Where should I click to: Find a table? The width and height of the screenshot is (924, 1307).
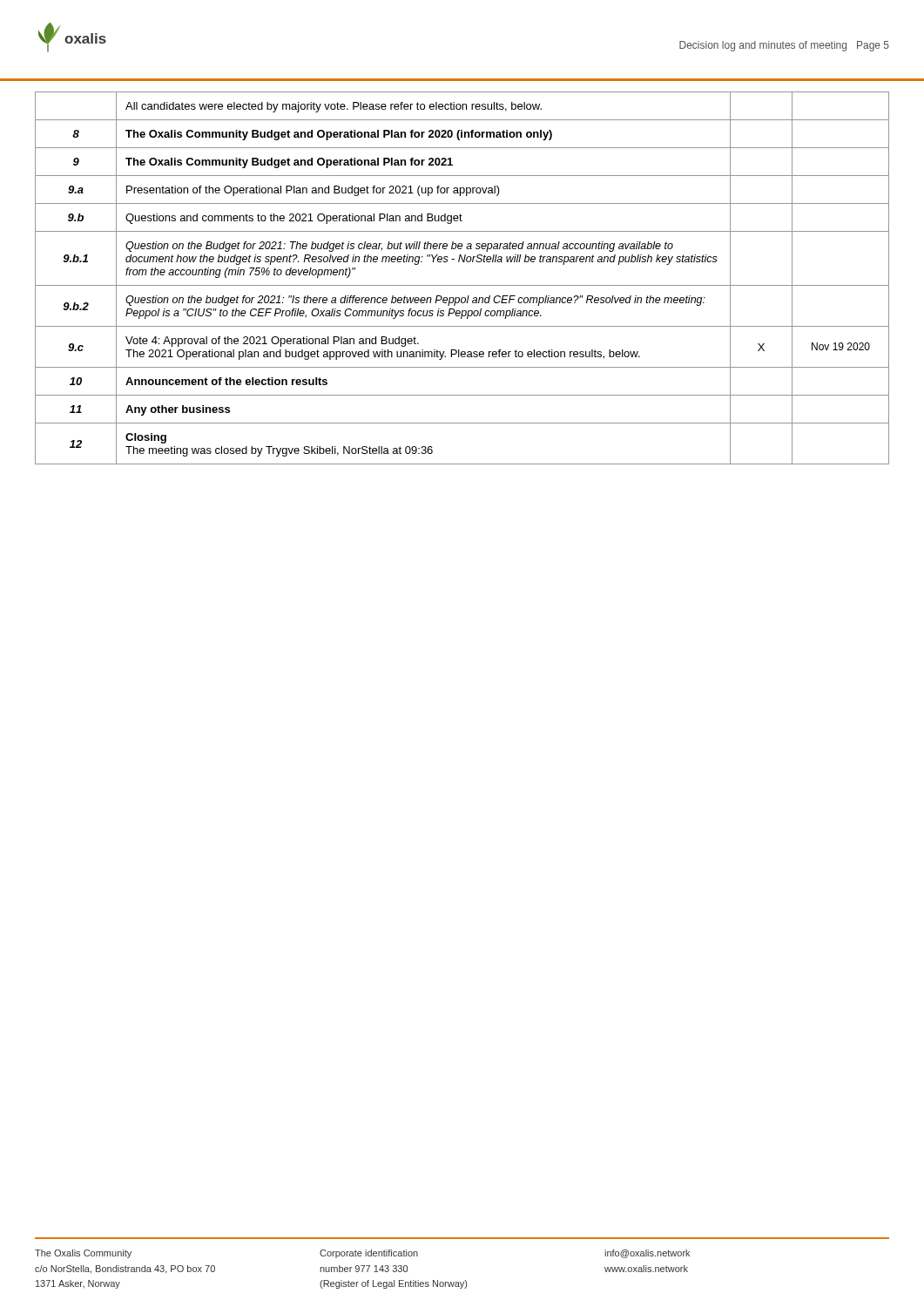462,278
